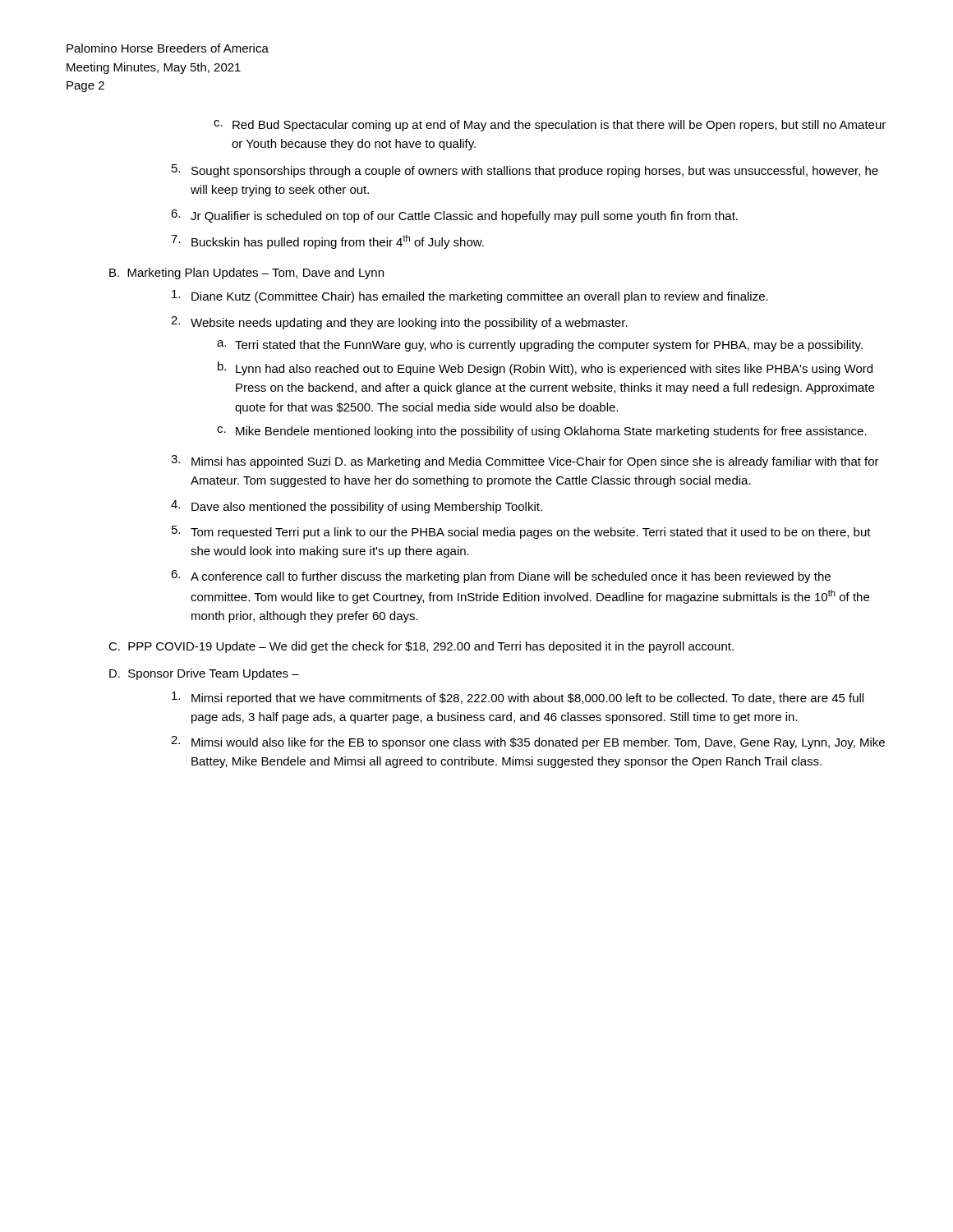Where is the passage that starts "2. Website needs"?

coord(529,379)
